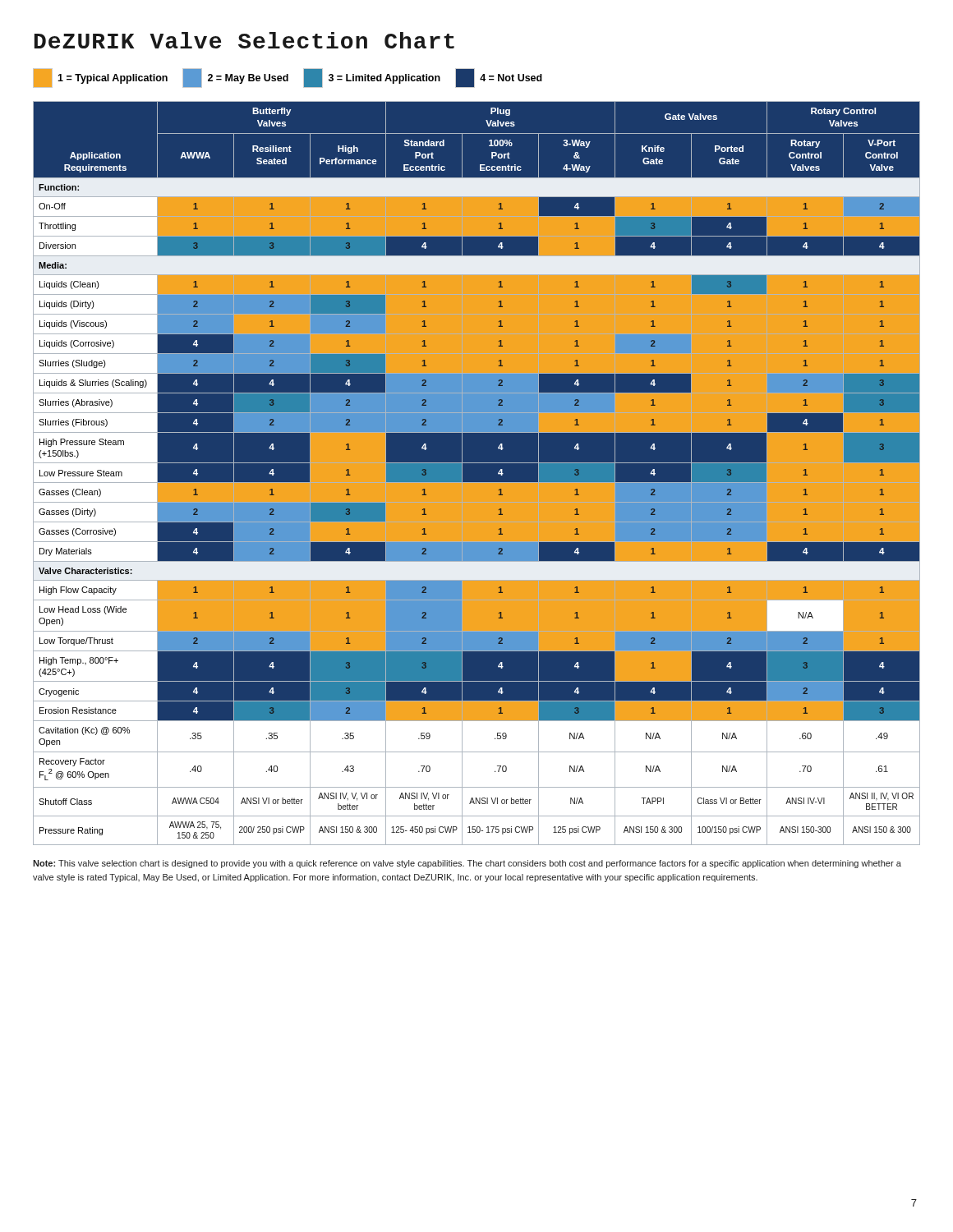Select the region starting "1 = Typical Application"
Image resolution: width=953 pixels, height=1232 pixels.
[x=288, y=78]
